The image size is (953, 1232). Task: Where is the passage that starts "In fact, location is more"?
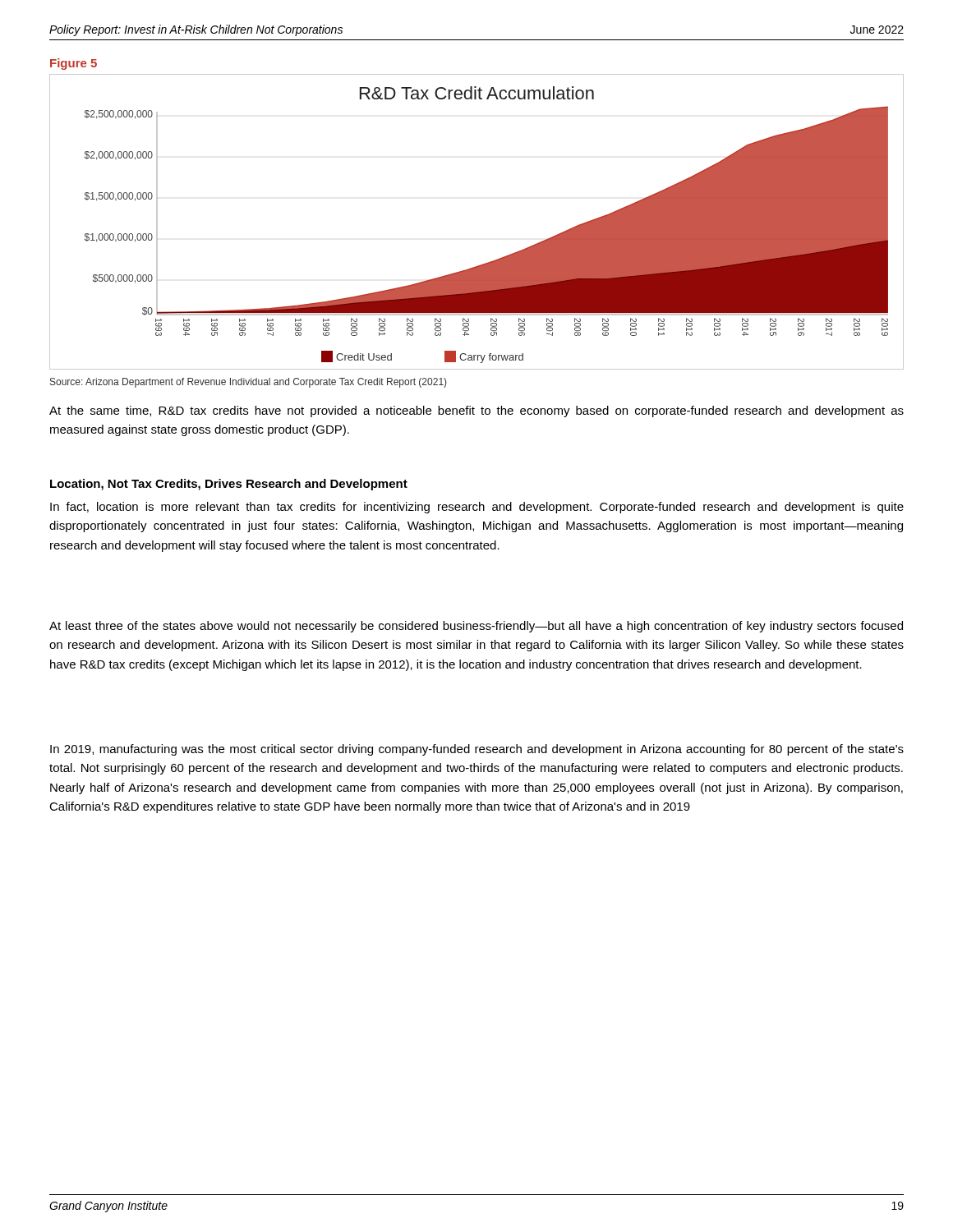[x=476, y=525]
